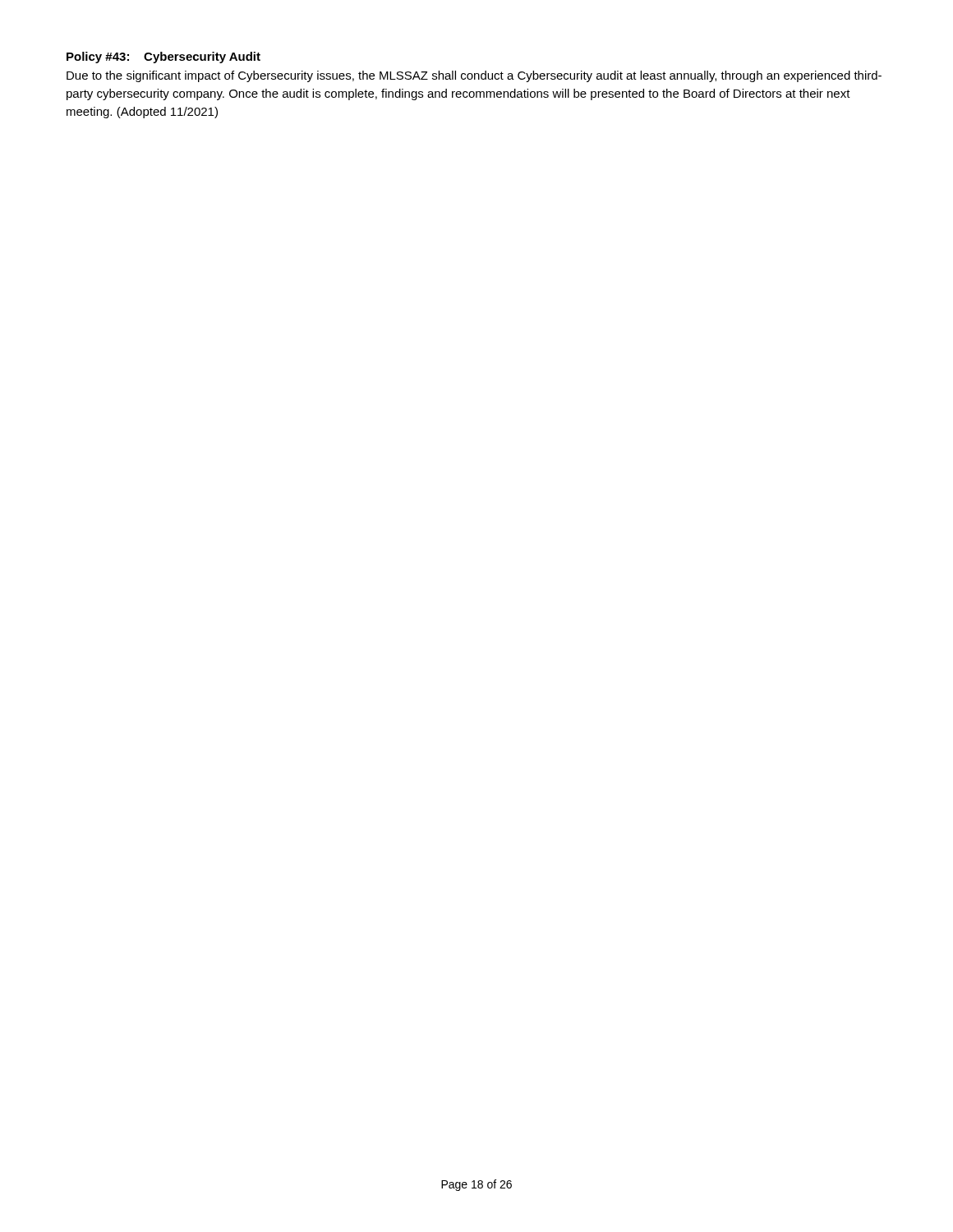Navigate to the element starting "Policy #43: Cybersecurity Audit"
This screenshot has width=953, height=1232.
[163, 56]
